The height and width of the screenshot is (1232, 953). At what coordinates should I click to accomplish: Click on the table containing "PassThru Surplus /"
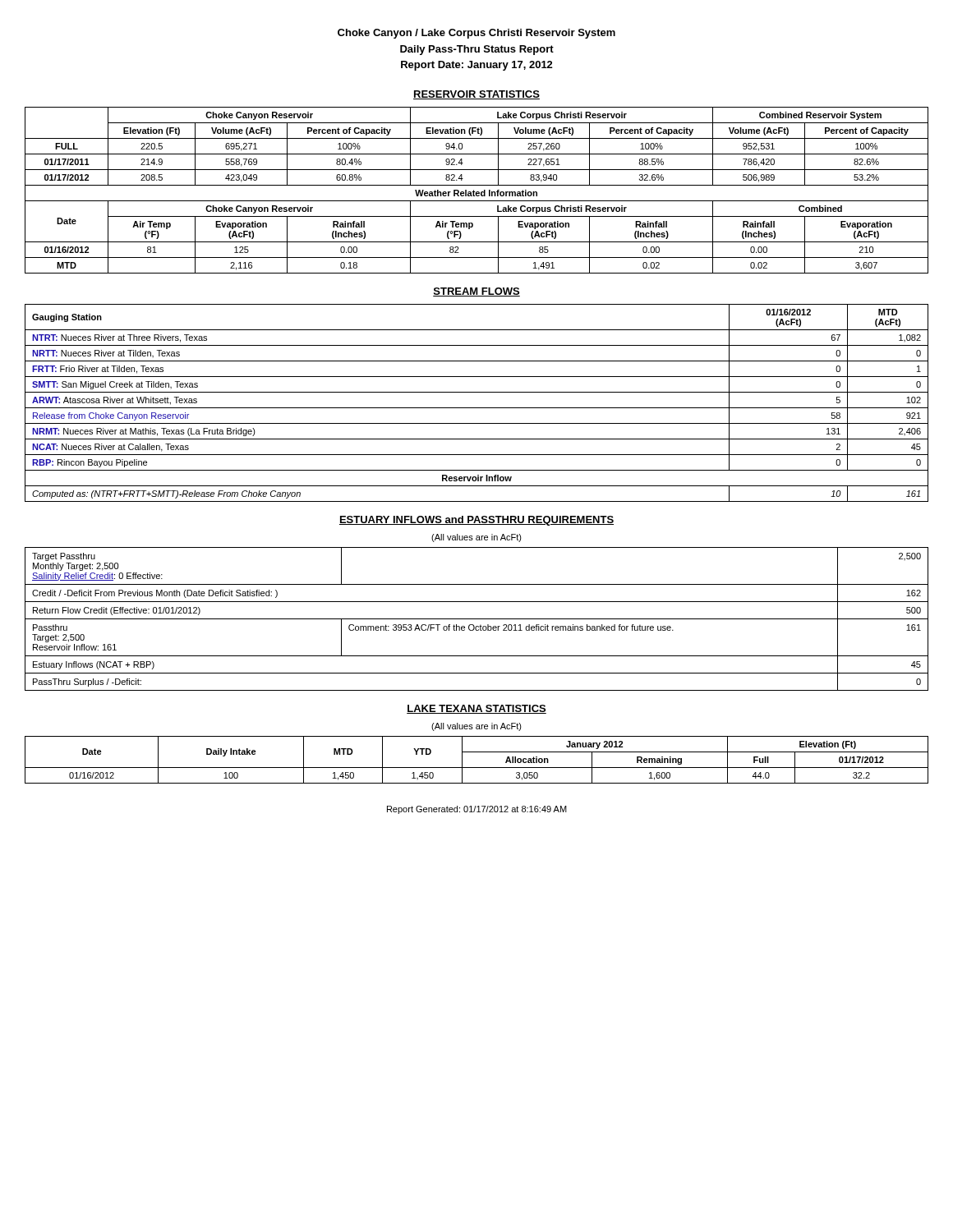[476, 618]
